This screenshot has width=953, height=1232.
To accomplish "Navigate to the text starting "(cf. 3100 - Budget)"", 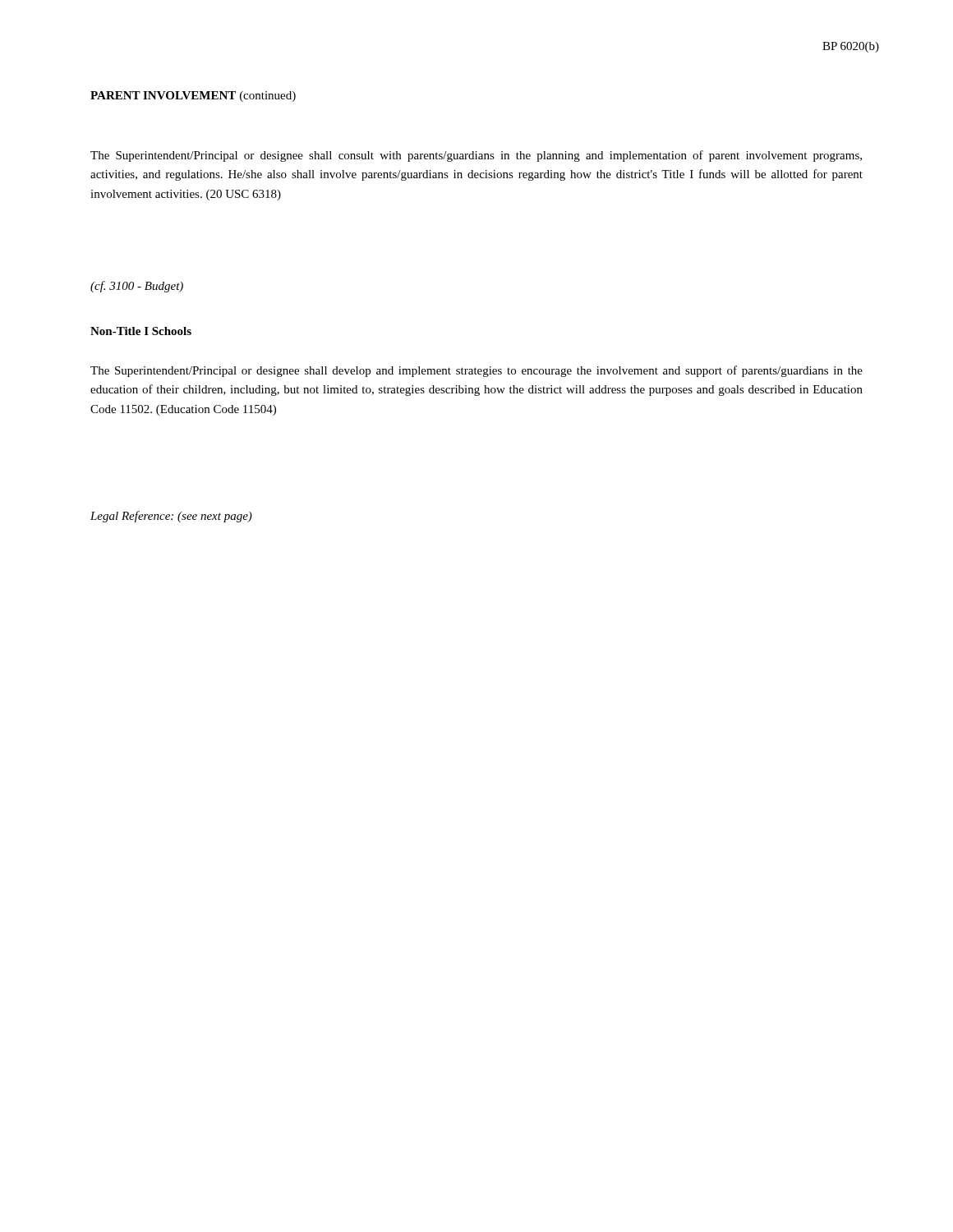I will point(137,286).
